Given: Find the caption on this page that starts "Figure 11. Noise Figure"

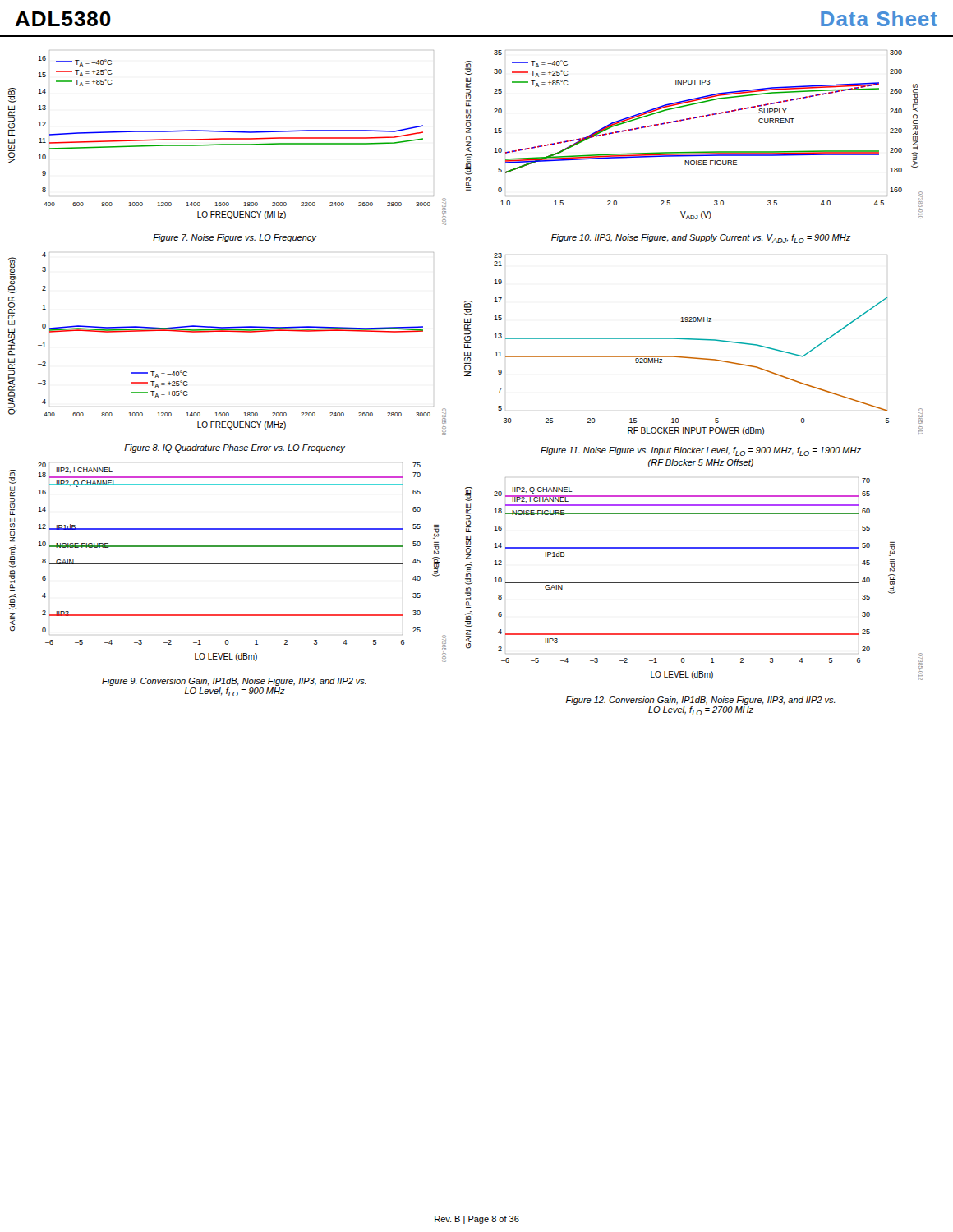Looking at the screenshot, I should (701, 457).
